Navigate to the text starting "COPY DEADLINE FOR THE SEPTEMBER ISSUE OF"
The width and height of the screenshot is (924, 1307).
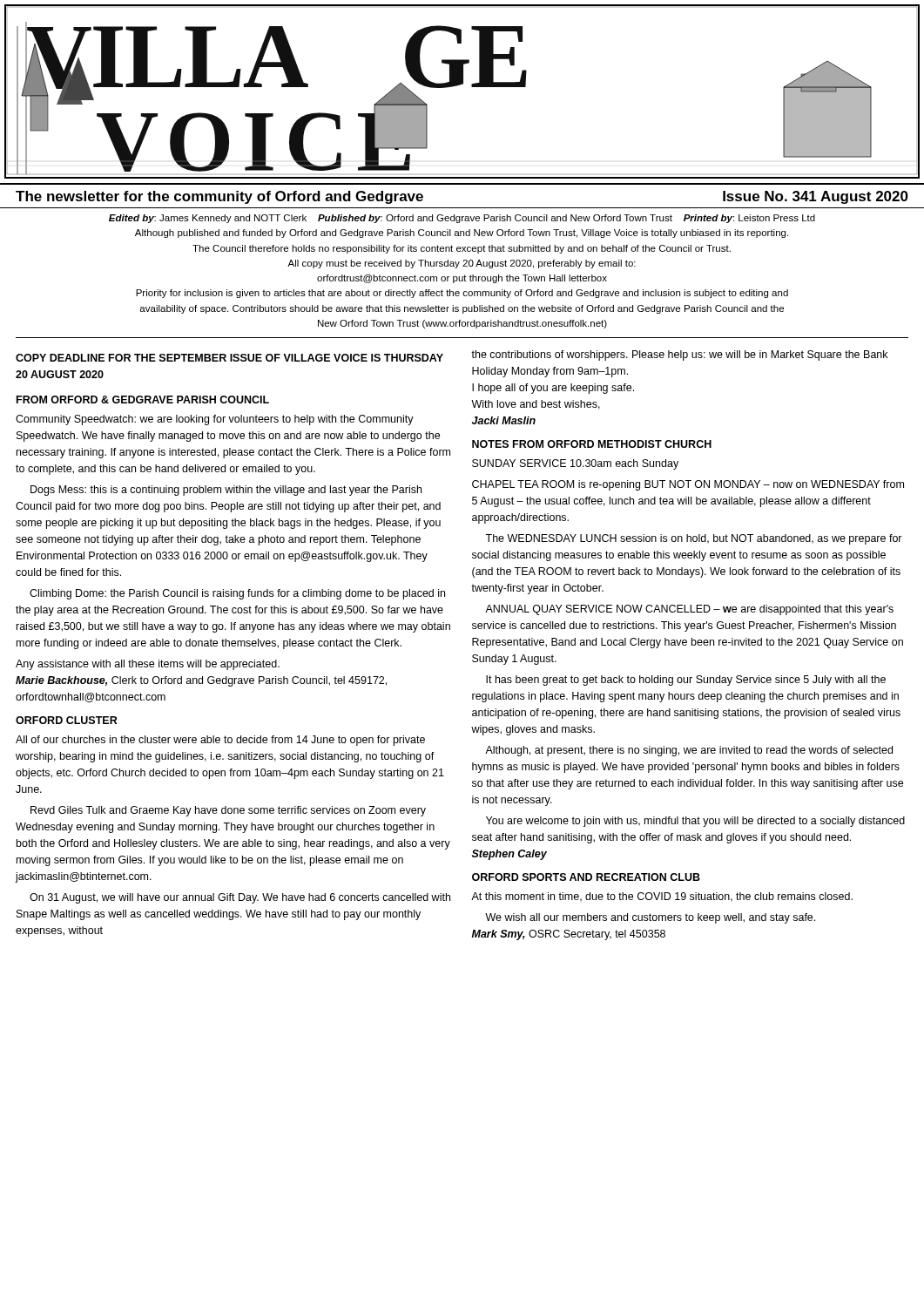tap(229, 366)
